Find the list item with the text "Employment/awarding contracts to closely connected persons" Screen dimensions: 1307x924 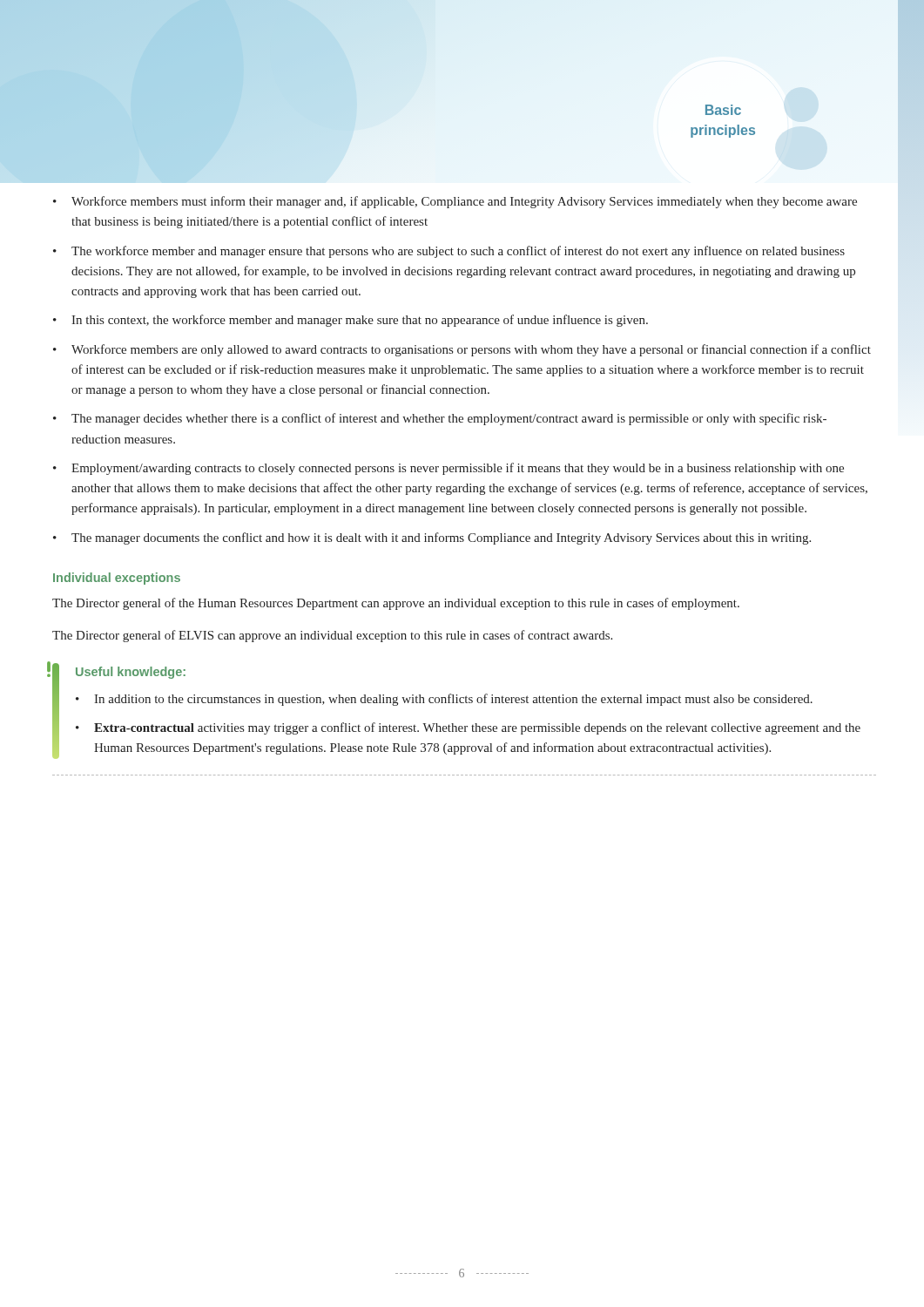click(x=470, y=488)
